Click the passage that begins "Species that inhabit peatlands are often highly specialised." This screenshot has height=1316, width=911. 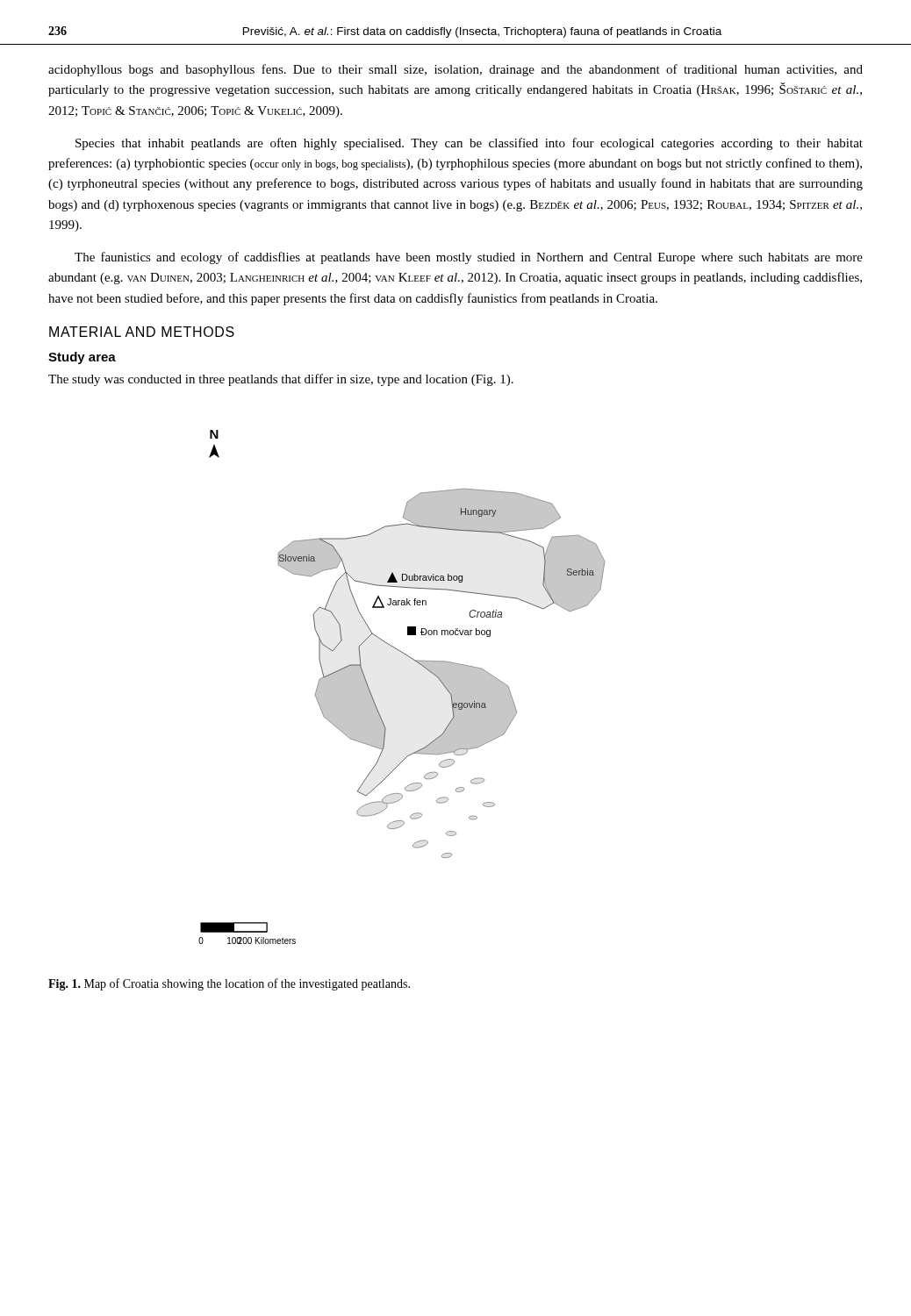pyautogui.click(x=456, y=184)
